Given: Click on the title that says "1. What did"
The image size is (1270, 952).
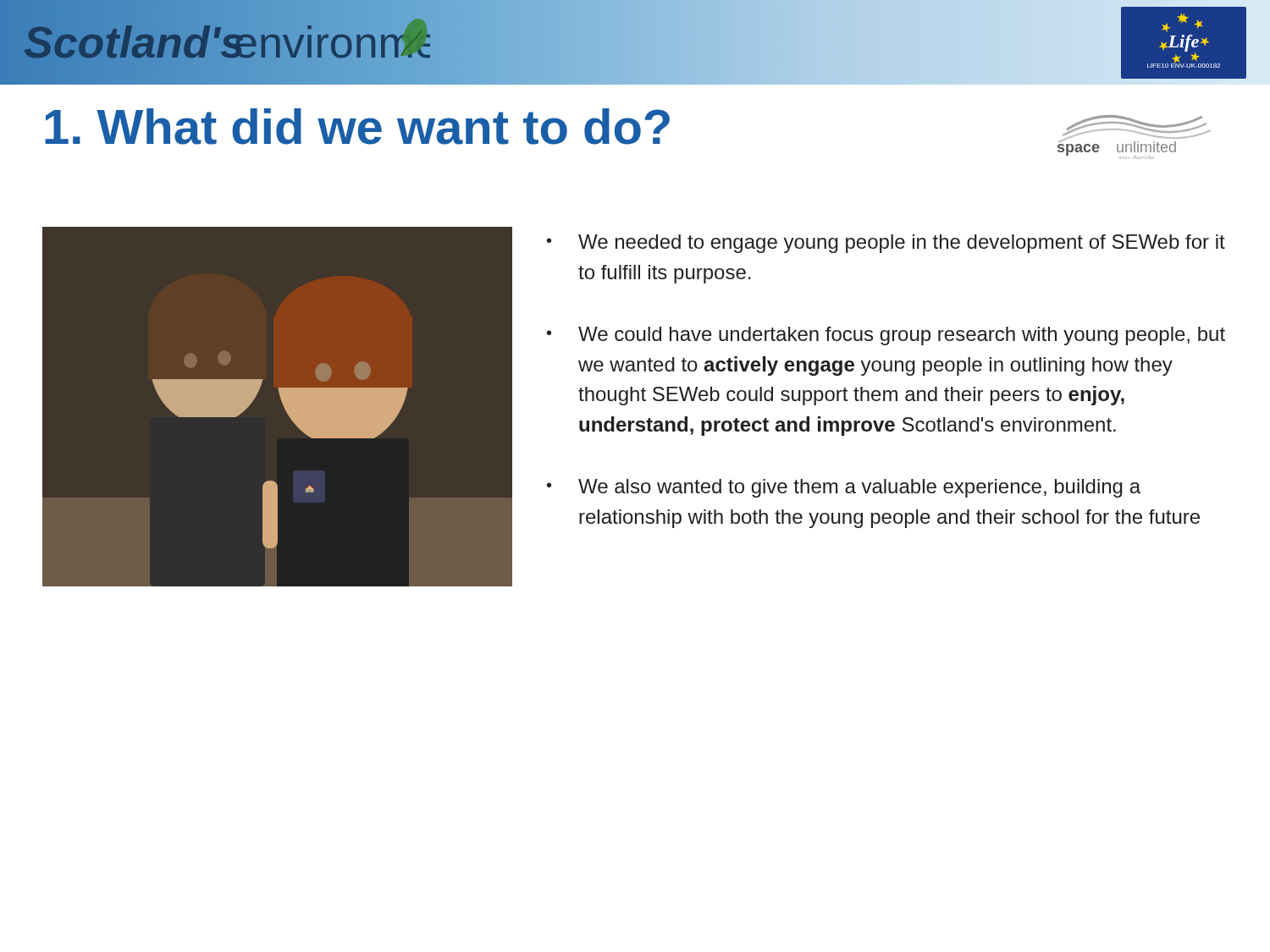Looking at the screenshot, I should 402,127.
